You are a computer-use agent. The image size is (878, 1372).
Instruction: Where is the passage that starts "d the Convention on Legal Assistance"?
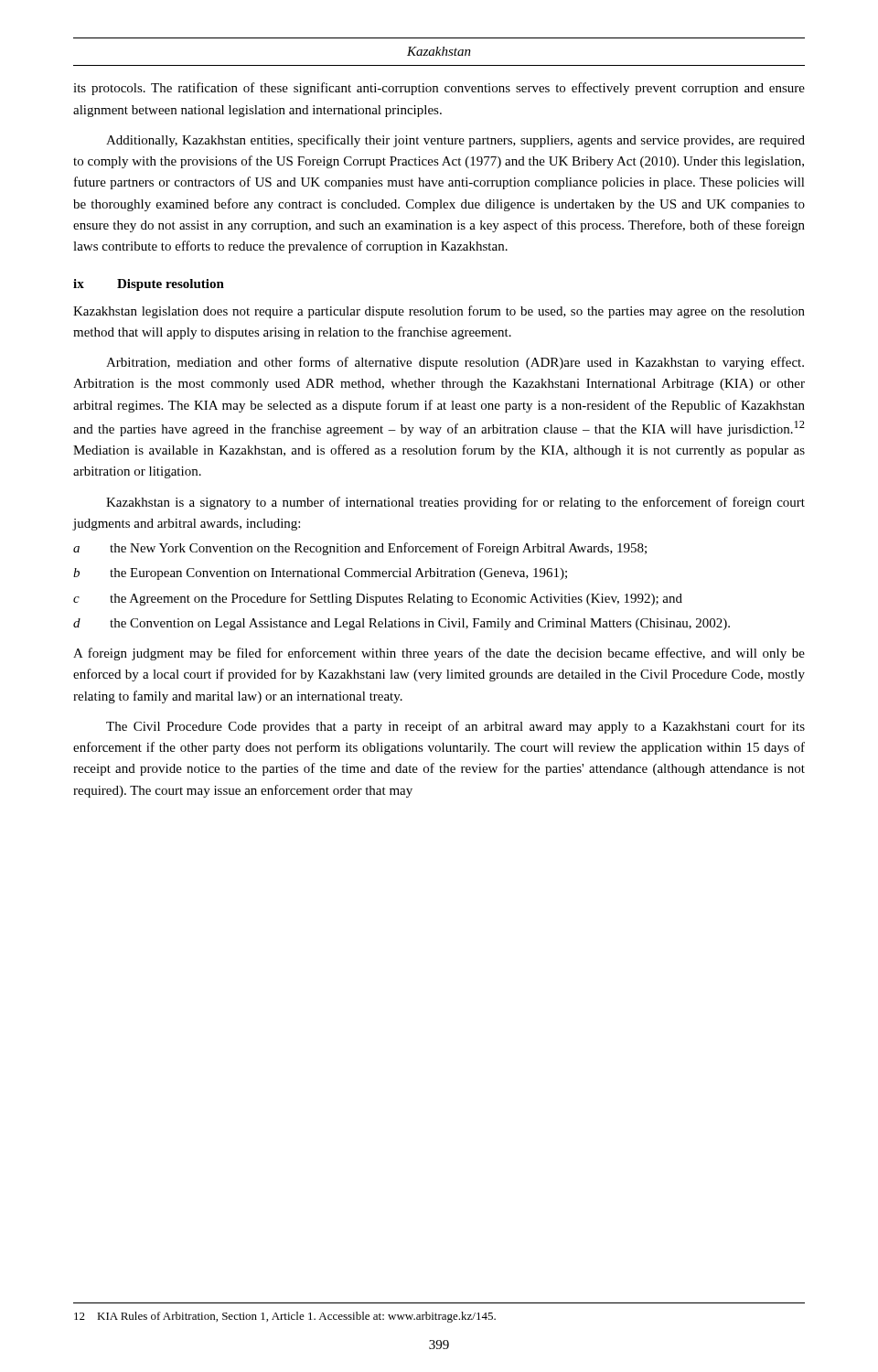[x=439, y=623]
